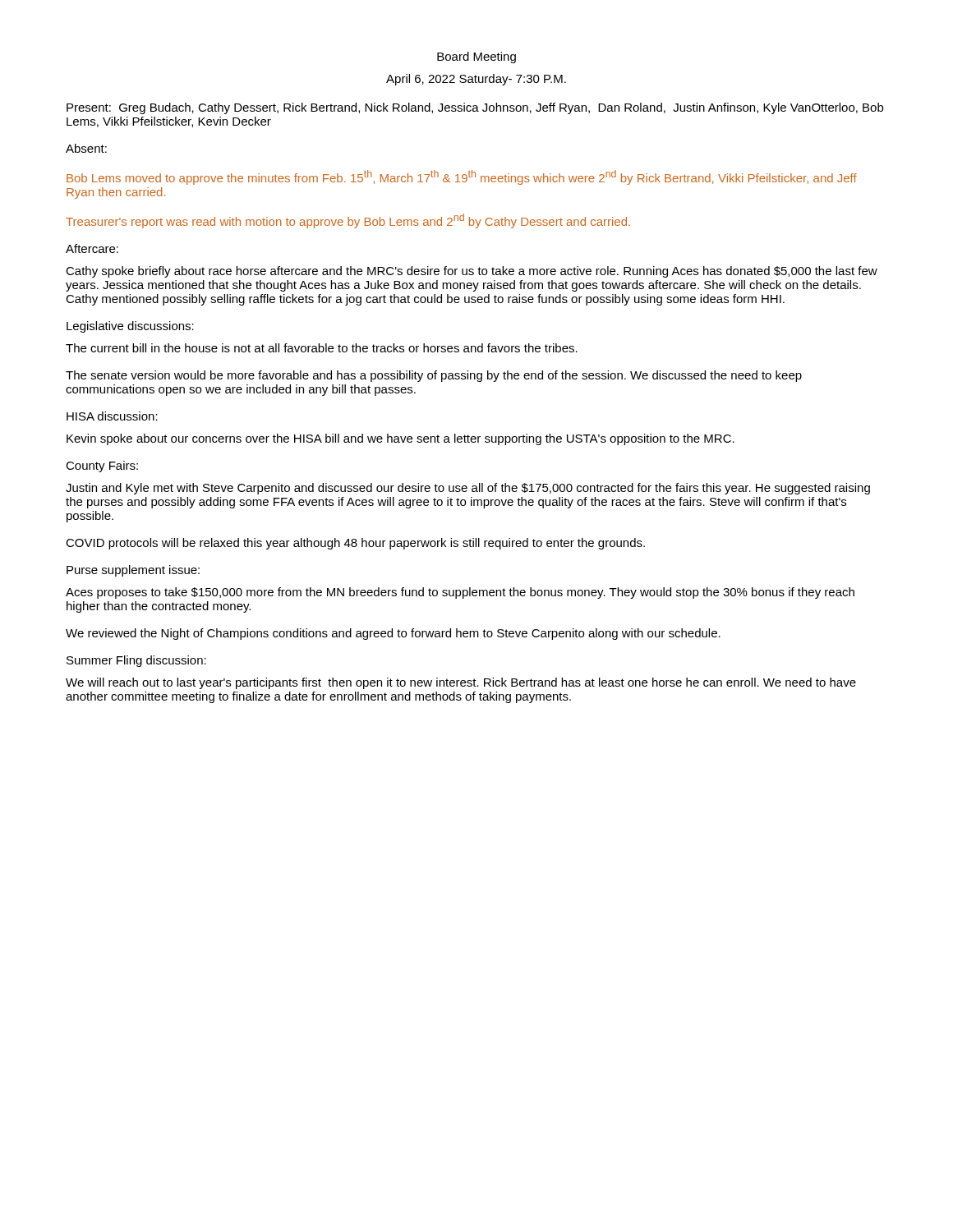The image size is (953, 1232).
Task: Navigate to the element starting "Legislative discussions:"
Action: click(130, 326)
